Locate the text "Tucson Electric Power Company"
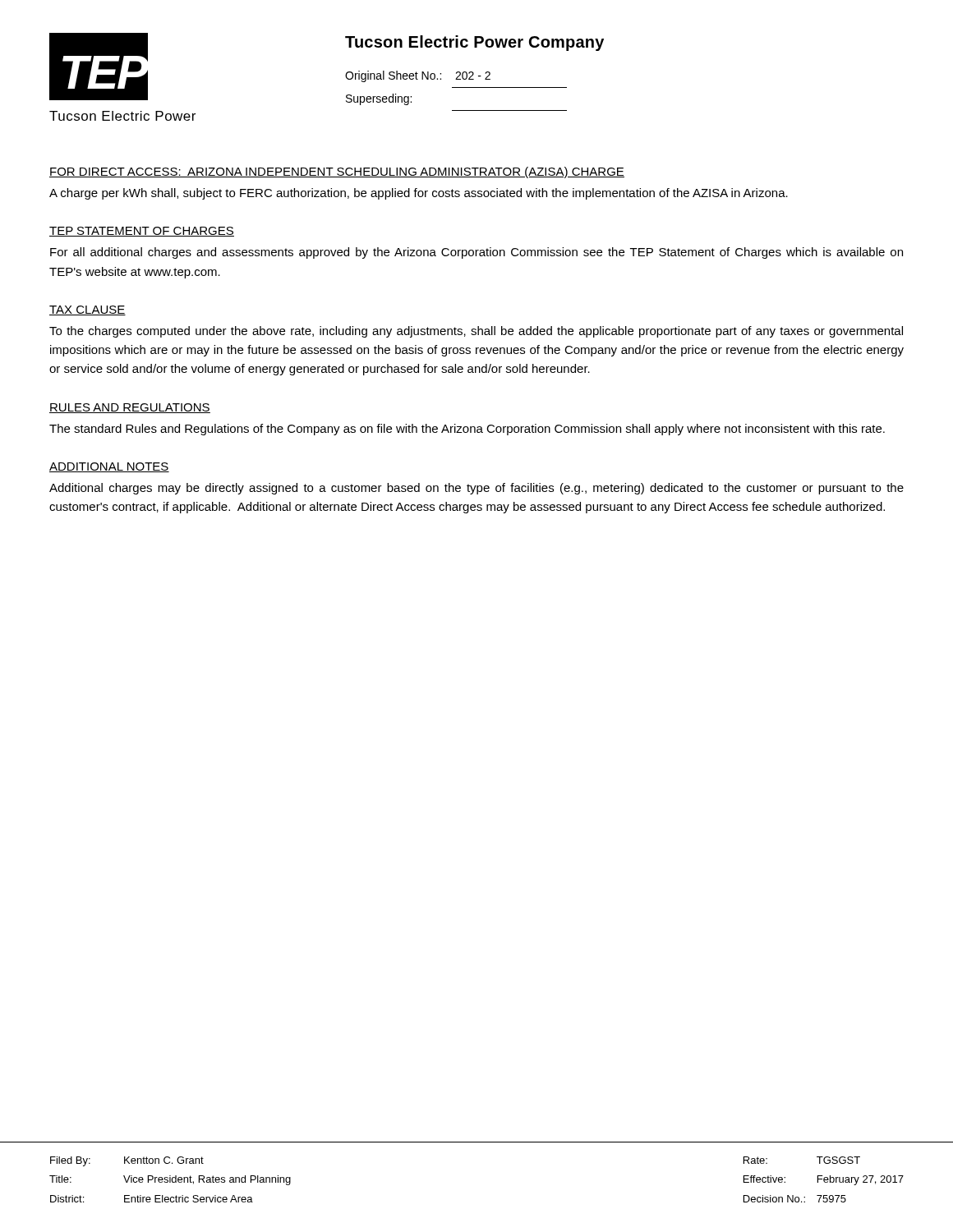953x1232 pixels. pyautogui.click(x=475, y=42)
